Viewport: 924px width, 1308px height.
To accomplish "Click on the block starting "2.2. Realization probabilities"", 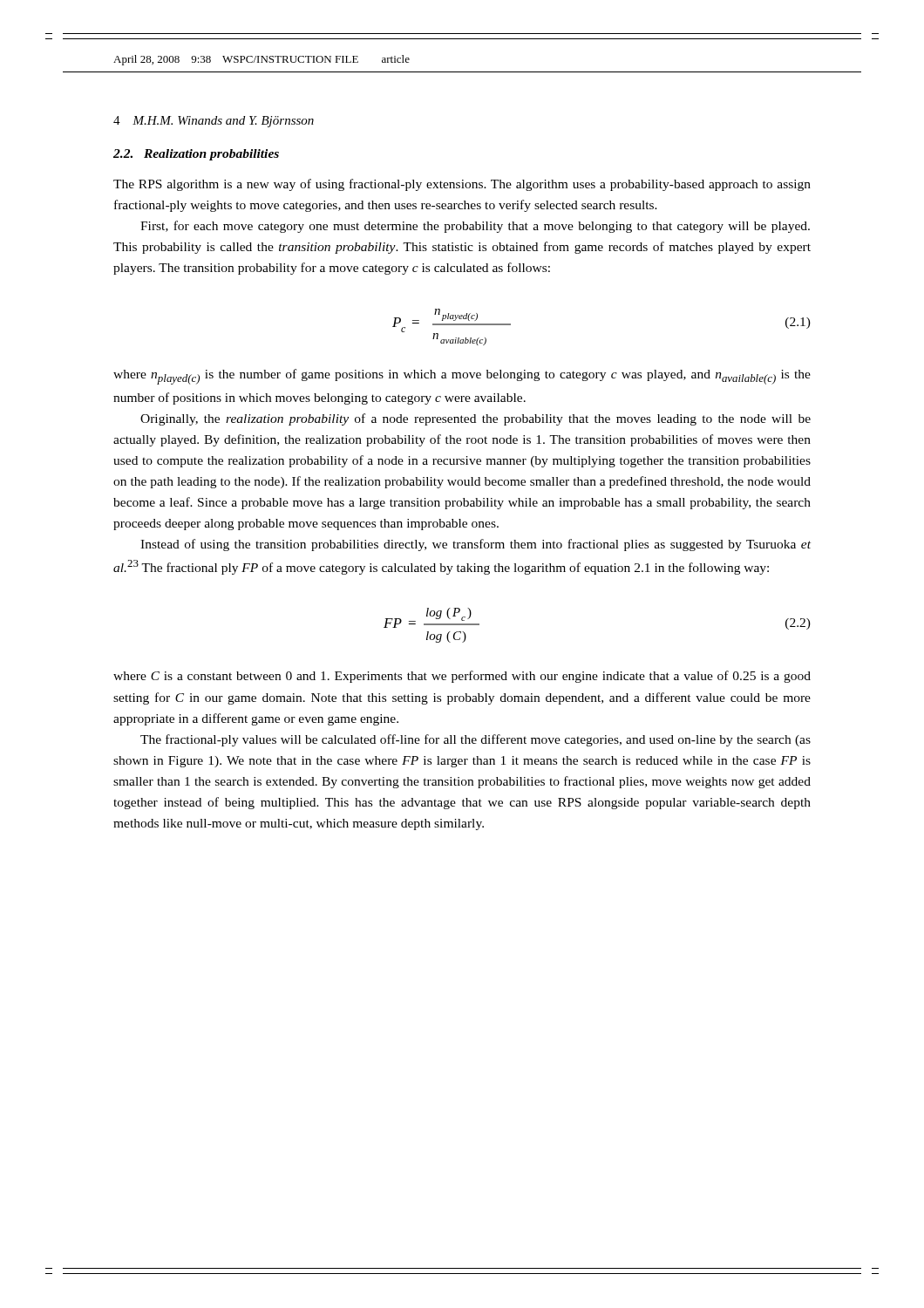I will [196, 153].
